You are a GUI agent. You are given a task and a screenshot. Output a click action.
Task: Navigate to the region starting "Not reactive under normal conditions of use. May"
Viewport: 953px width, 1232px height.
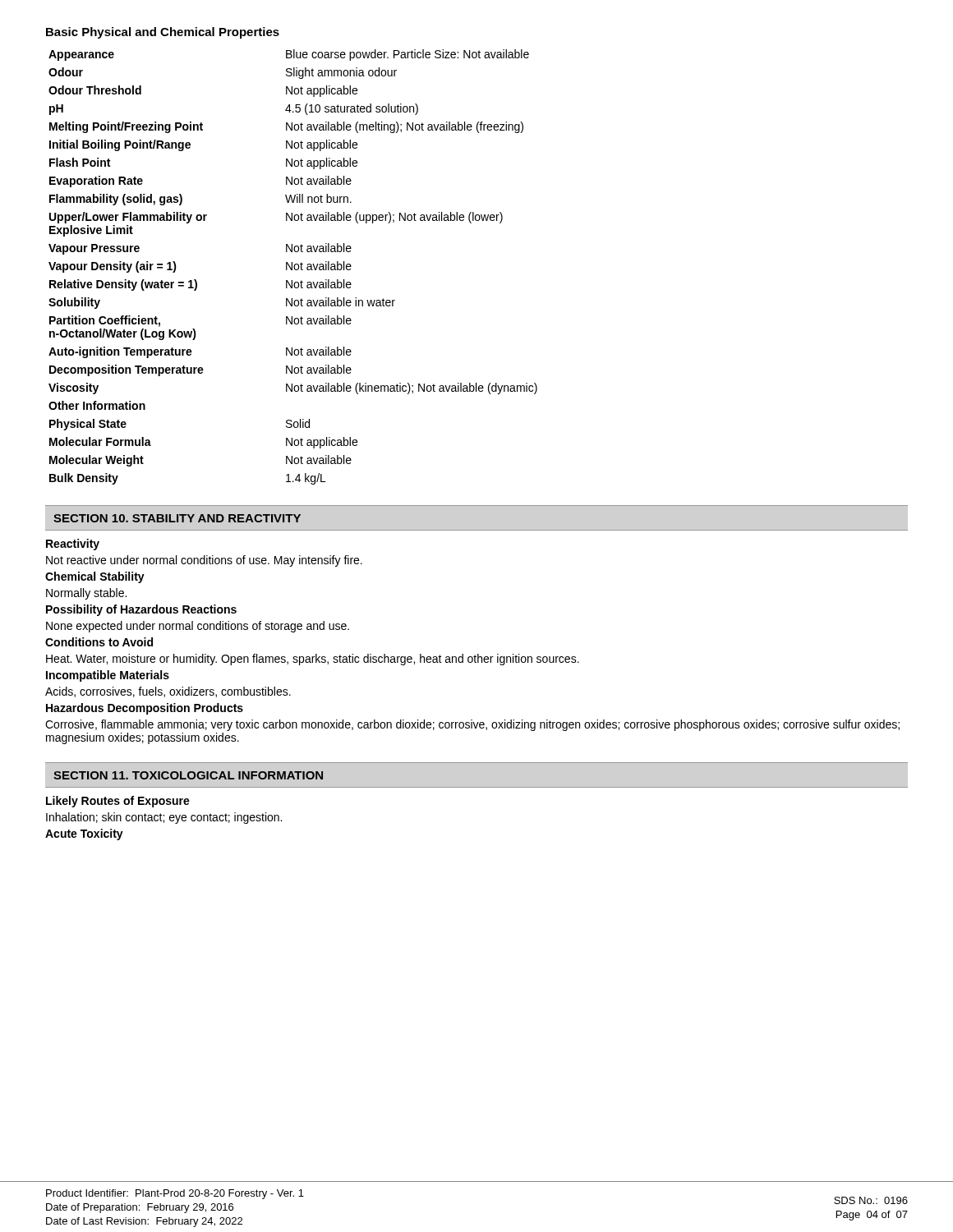click(x=204, y=561)
